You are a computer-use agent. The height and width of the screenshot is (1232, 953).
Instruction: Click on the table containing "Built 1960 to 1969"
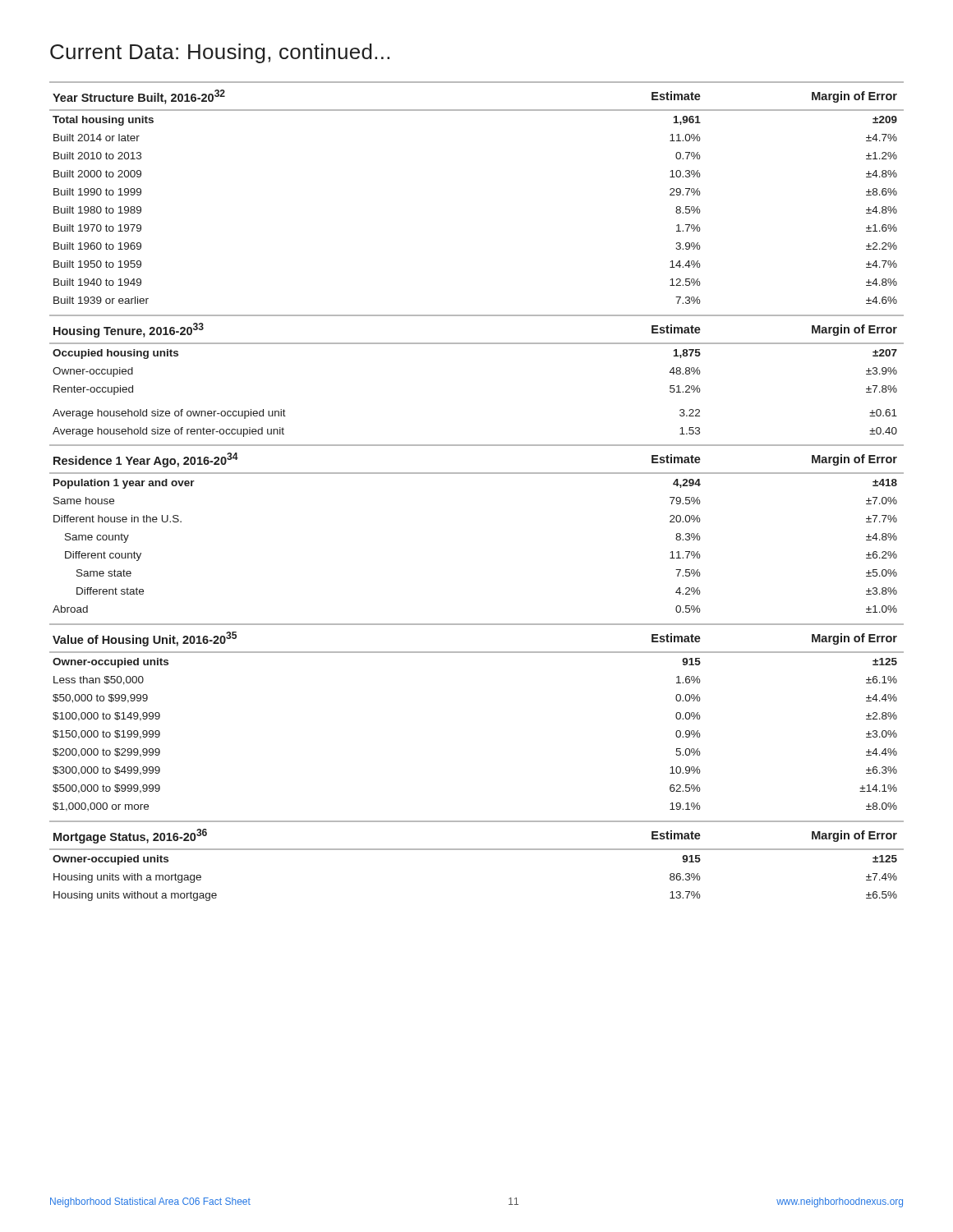476,195
